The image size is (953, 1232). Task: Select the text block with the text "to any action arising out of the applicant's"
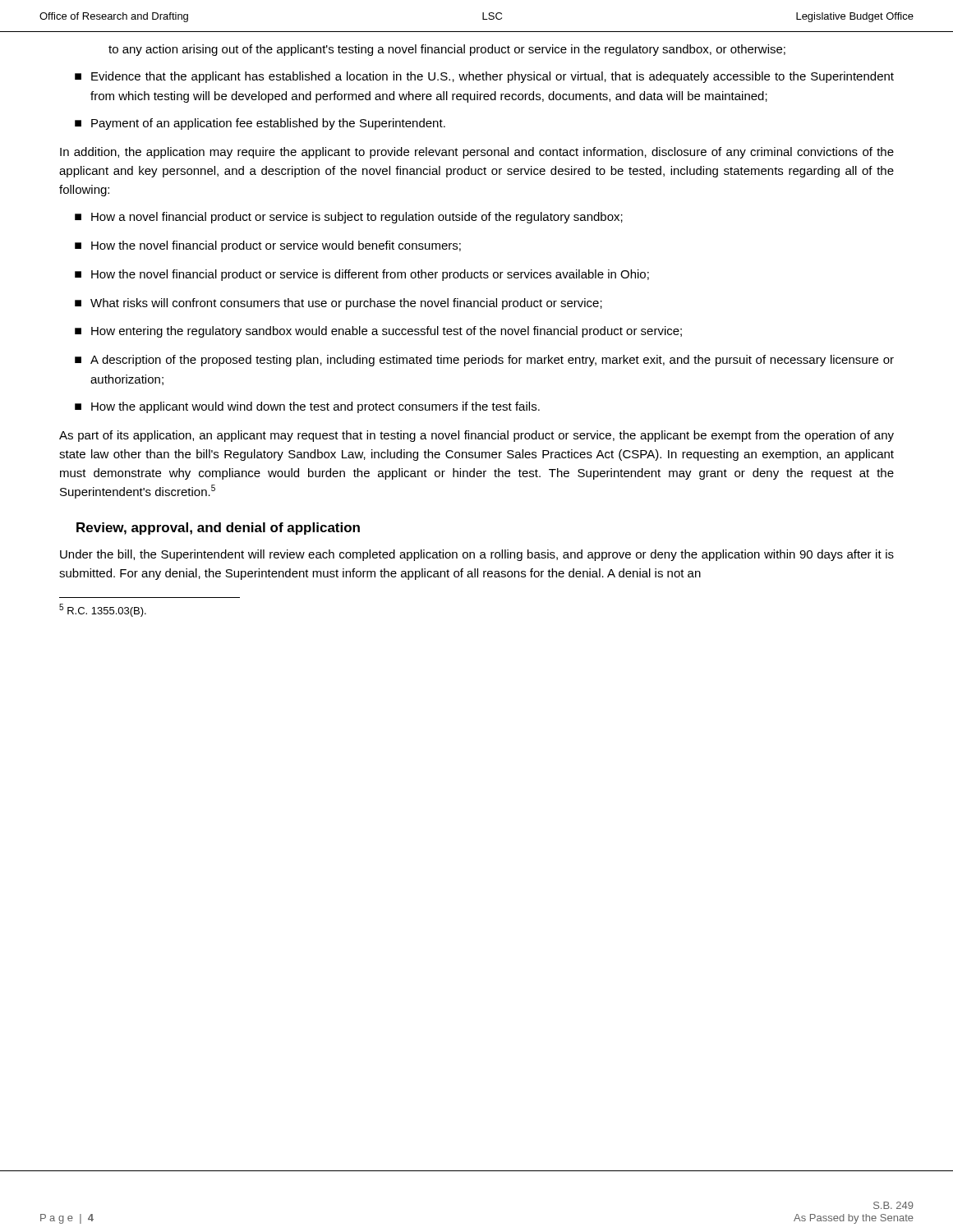coord(447,49)
